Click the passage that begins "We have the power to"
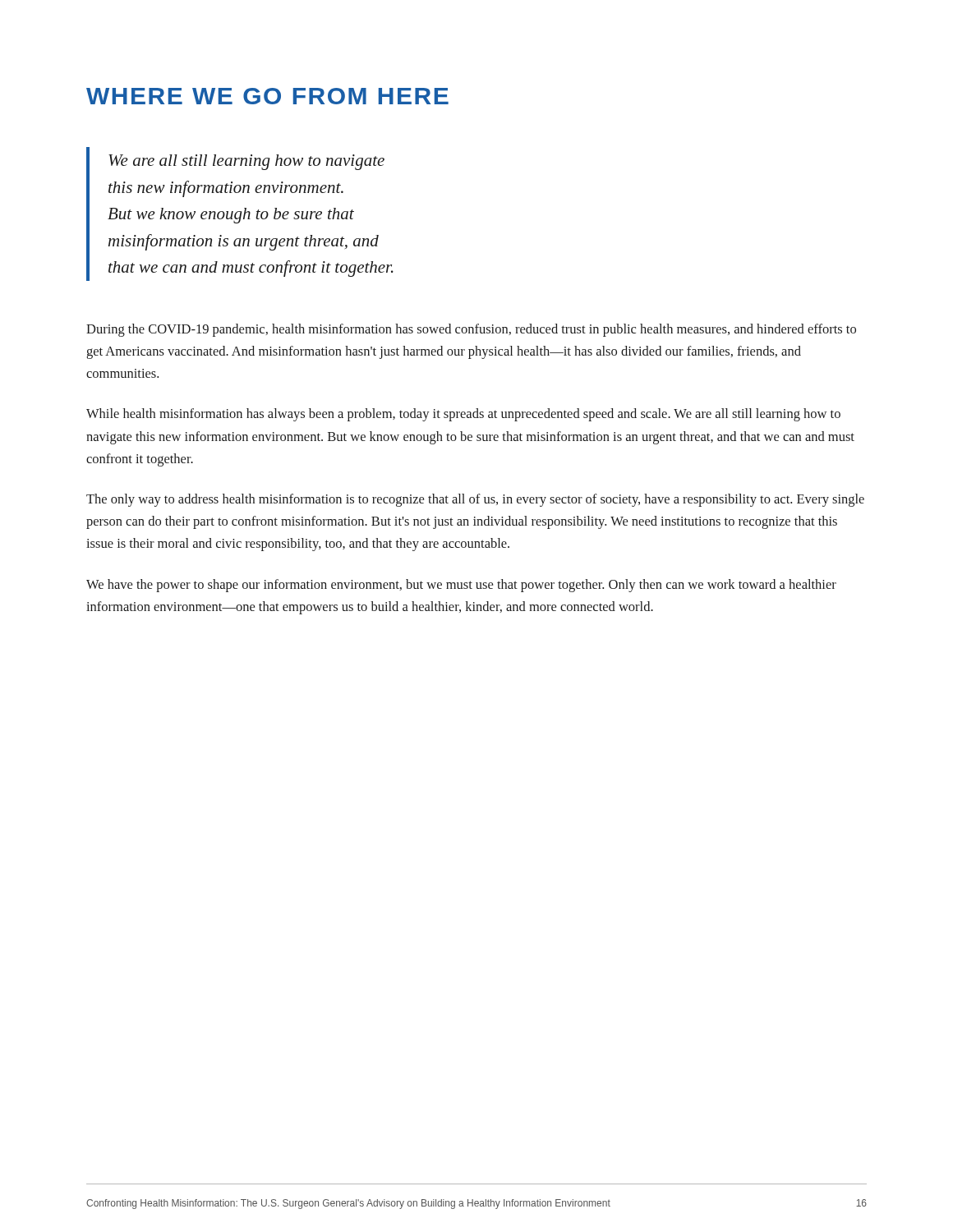This screenshot has height=1232, width=953. (x=461, y=595)
